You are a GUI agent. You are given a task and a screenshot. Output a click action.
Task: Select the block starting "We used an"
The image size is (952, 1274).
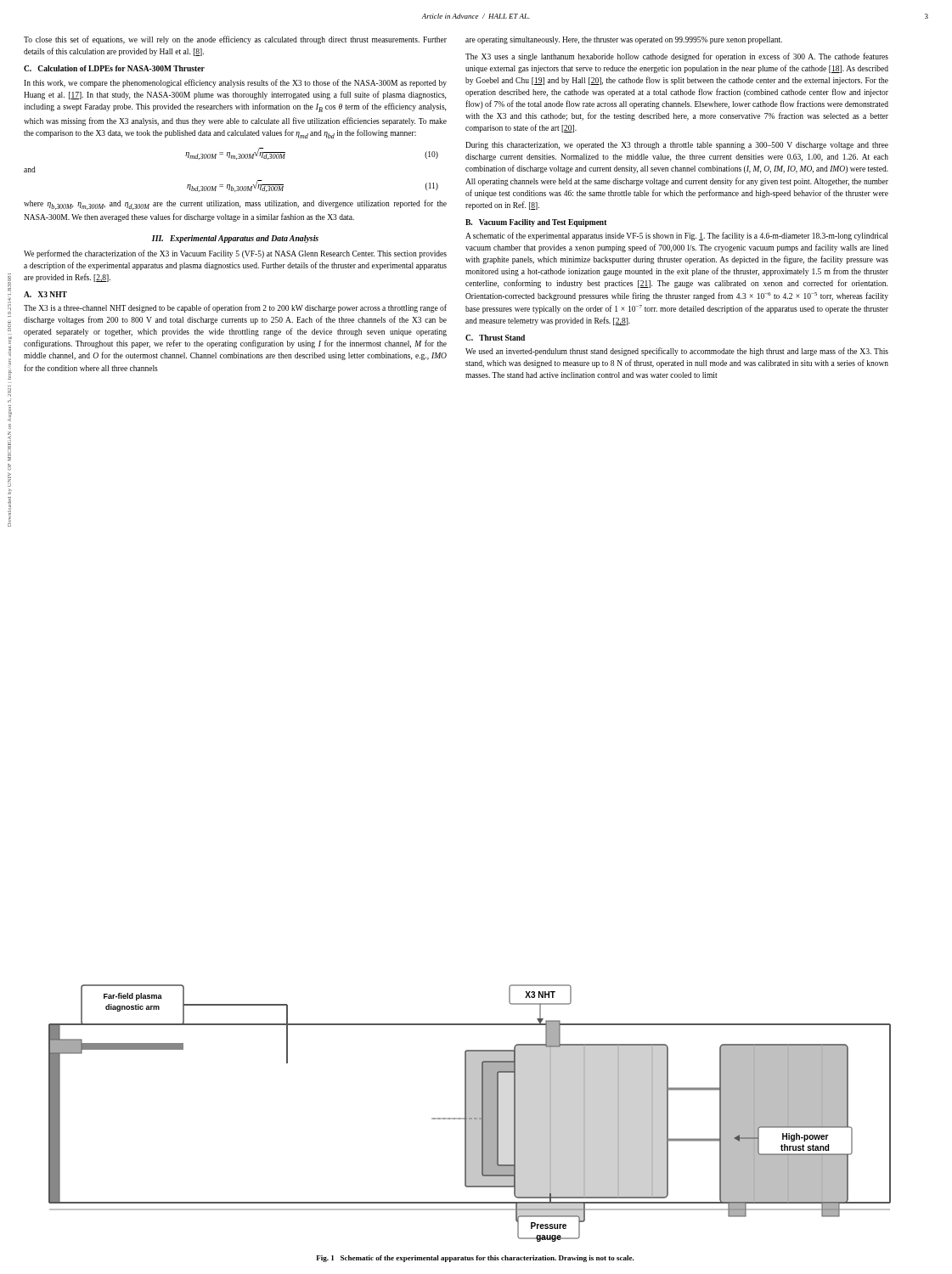(x=677, y=364)
